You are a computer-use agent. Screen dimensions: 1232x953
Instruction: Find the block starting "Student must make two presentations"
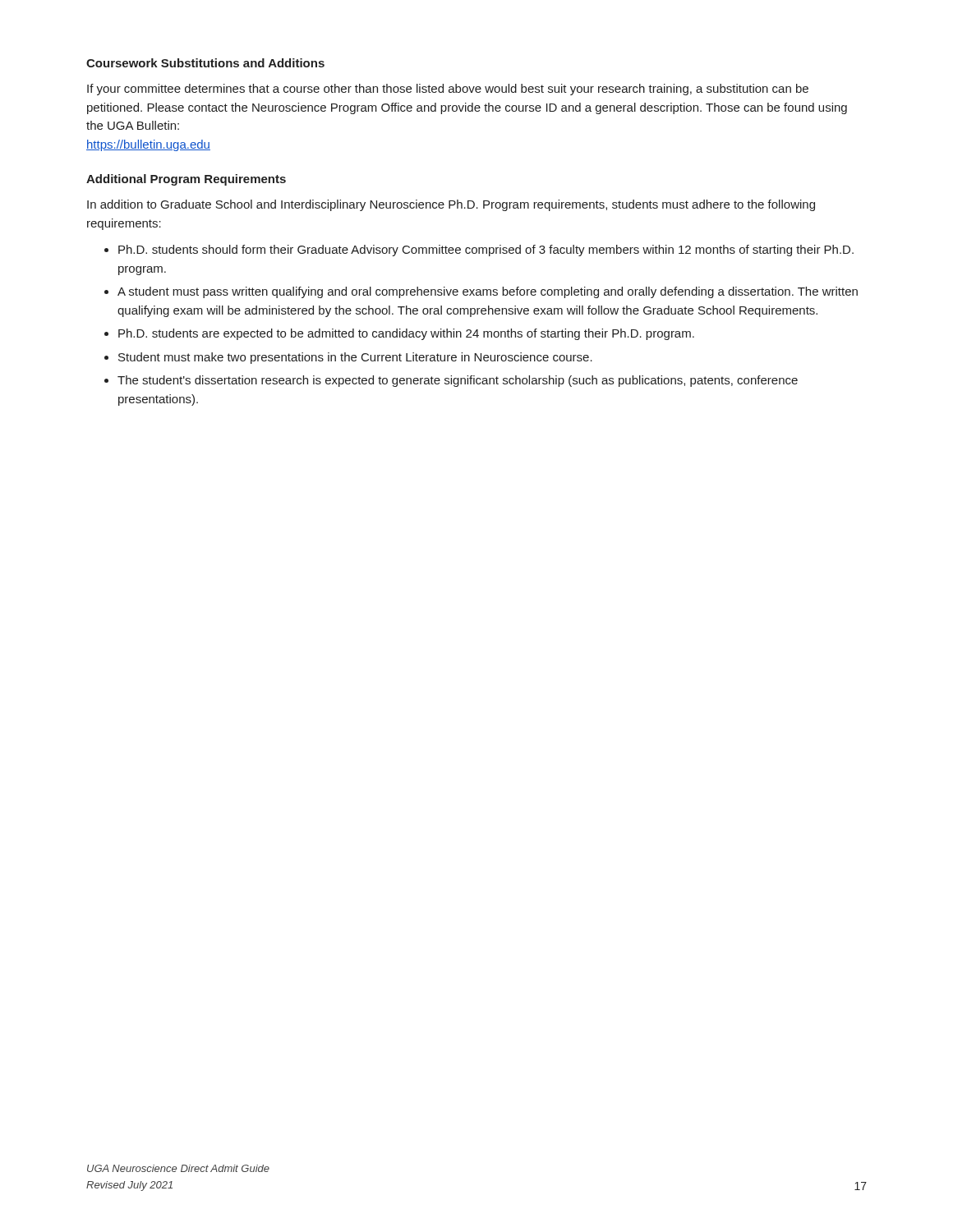pos(355,356)
